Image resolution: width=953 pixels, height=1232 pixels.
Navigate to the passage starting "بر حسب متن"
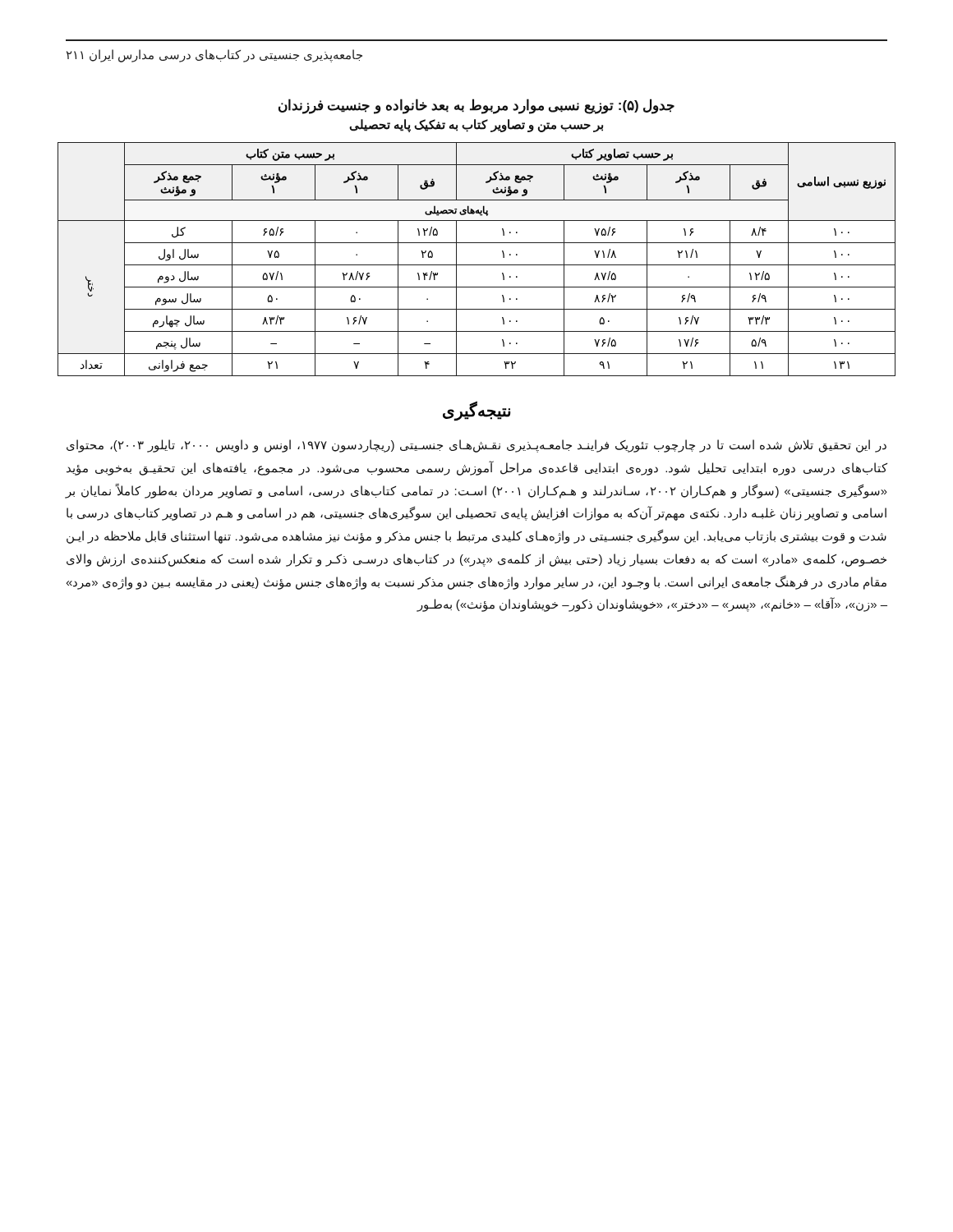pyautogui.click(x=476, y=124)
